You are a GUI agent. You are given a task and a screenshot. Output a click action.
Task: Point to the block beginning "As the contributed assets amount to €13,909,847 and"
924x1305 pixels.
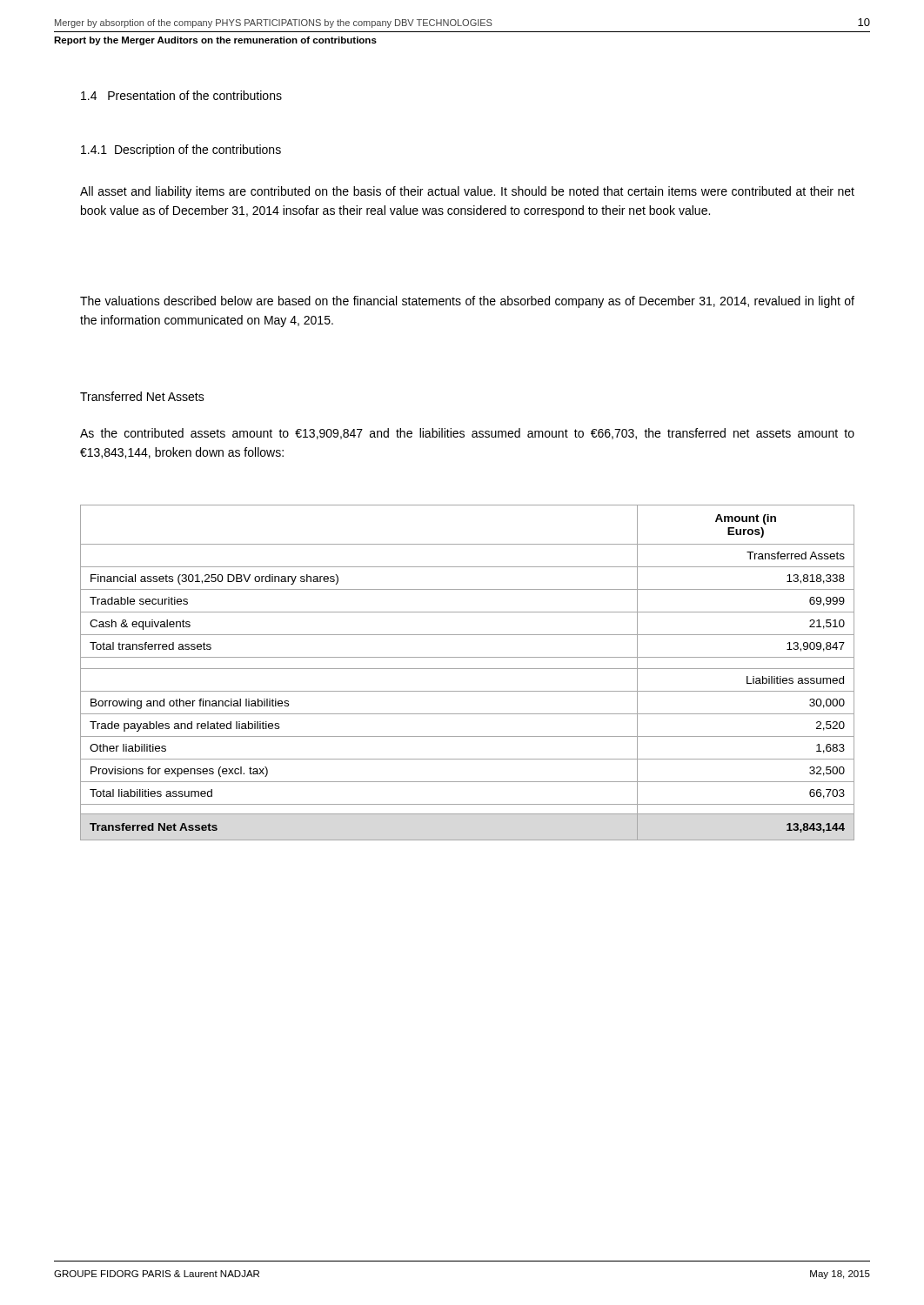click(x=467, y=443)
